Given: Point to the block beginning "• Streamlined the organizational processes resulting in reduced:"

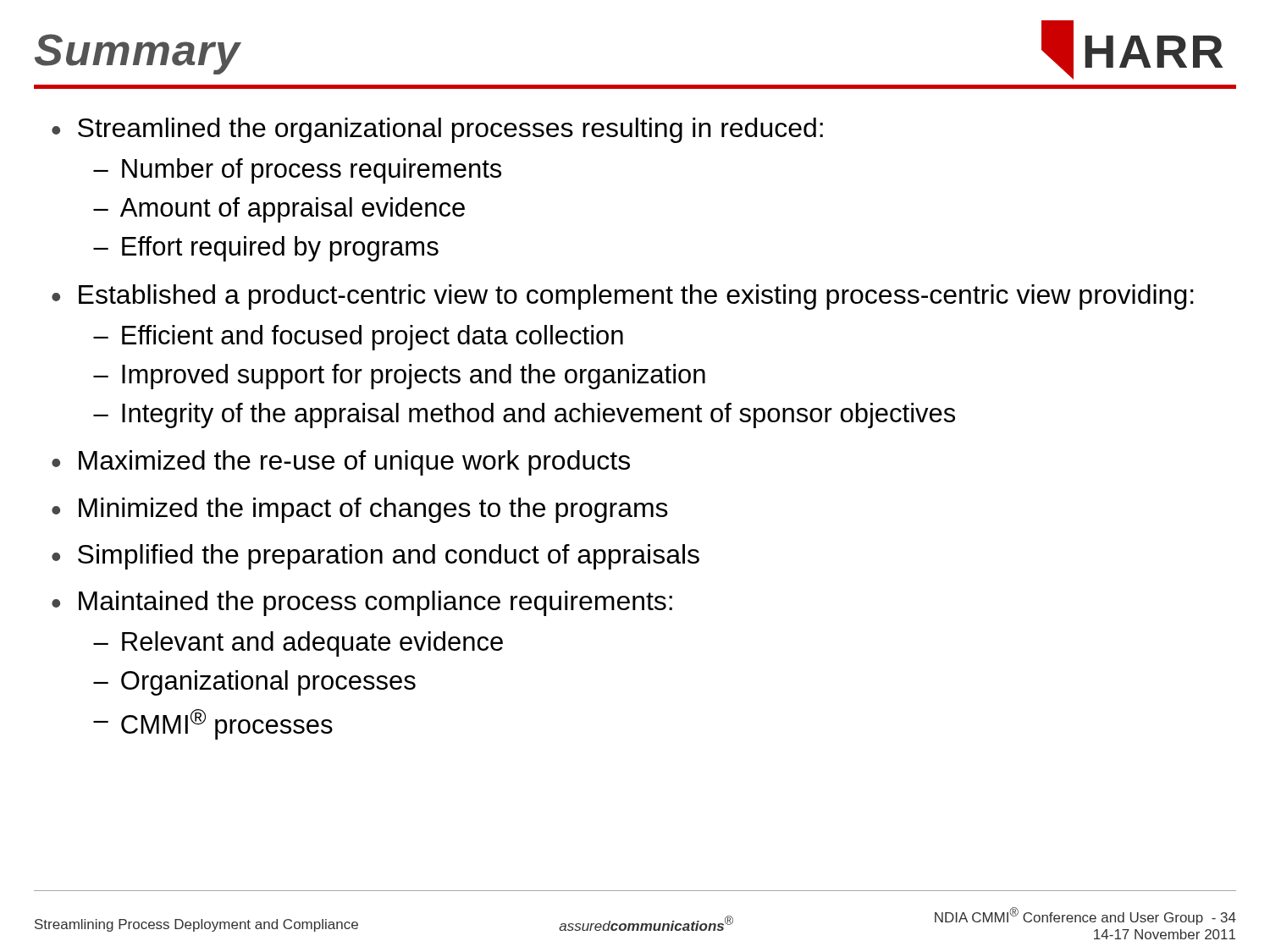Looking at the screenshot, I should tap(438, 189).
